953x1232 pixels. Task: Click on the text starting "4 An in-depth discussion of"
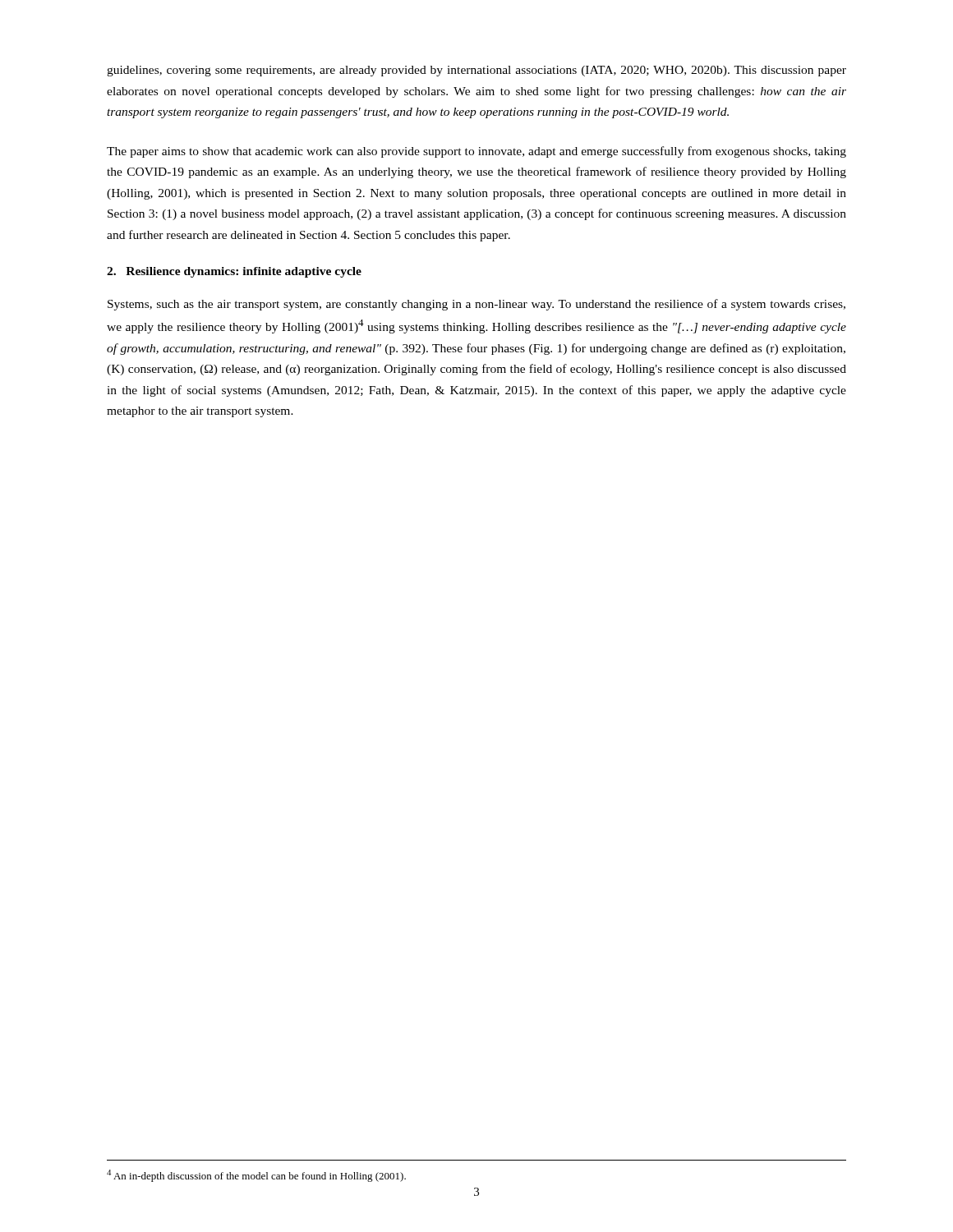click(x=256, y=1176)
